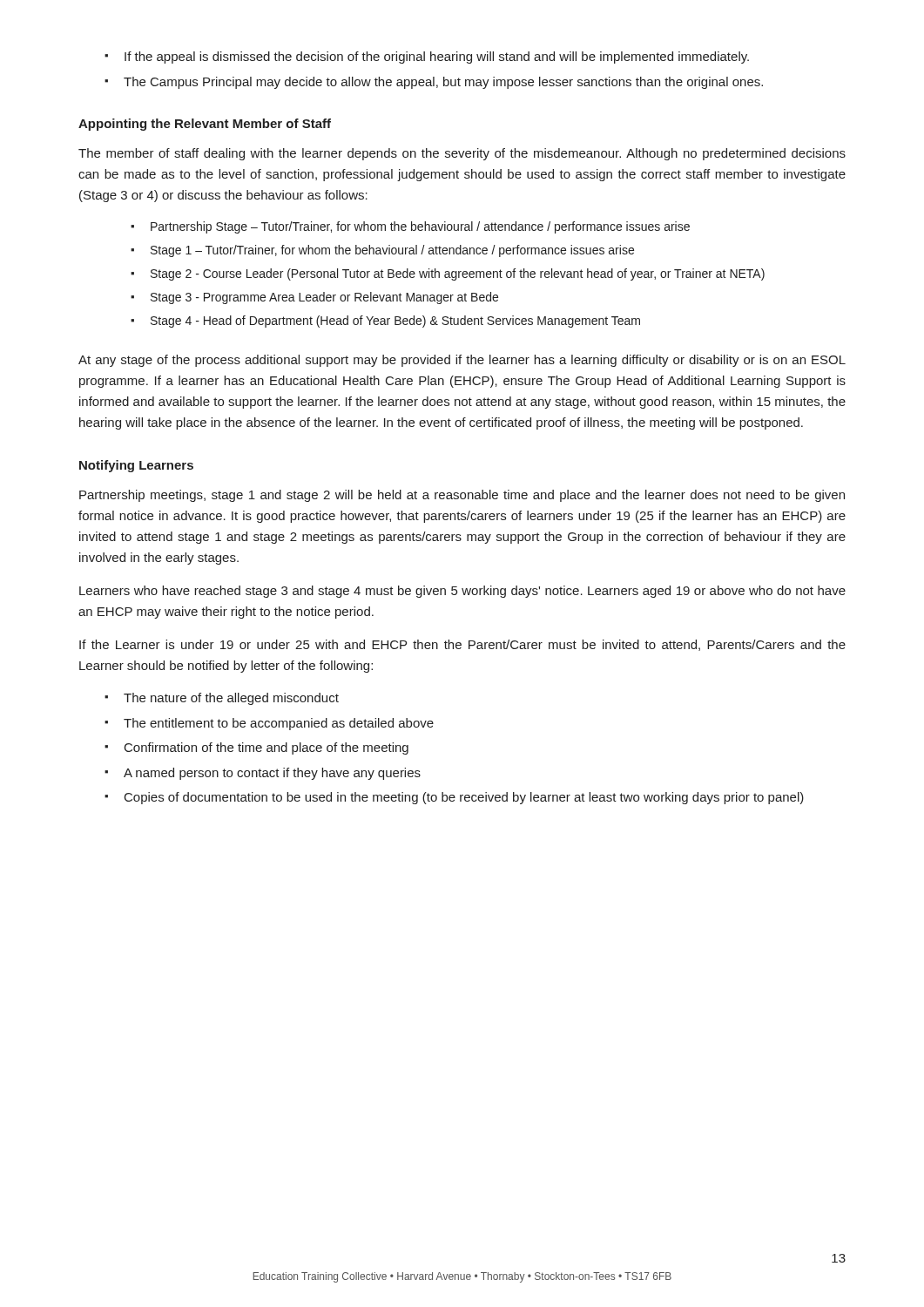Find the section header with the text "Notifying Learners"

tap(136, 465)
